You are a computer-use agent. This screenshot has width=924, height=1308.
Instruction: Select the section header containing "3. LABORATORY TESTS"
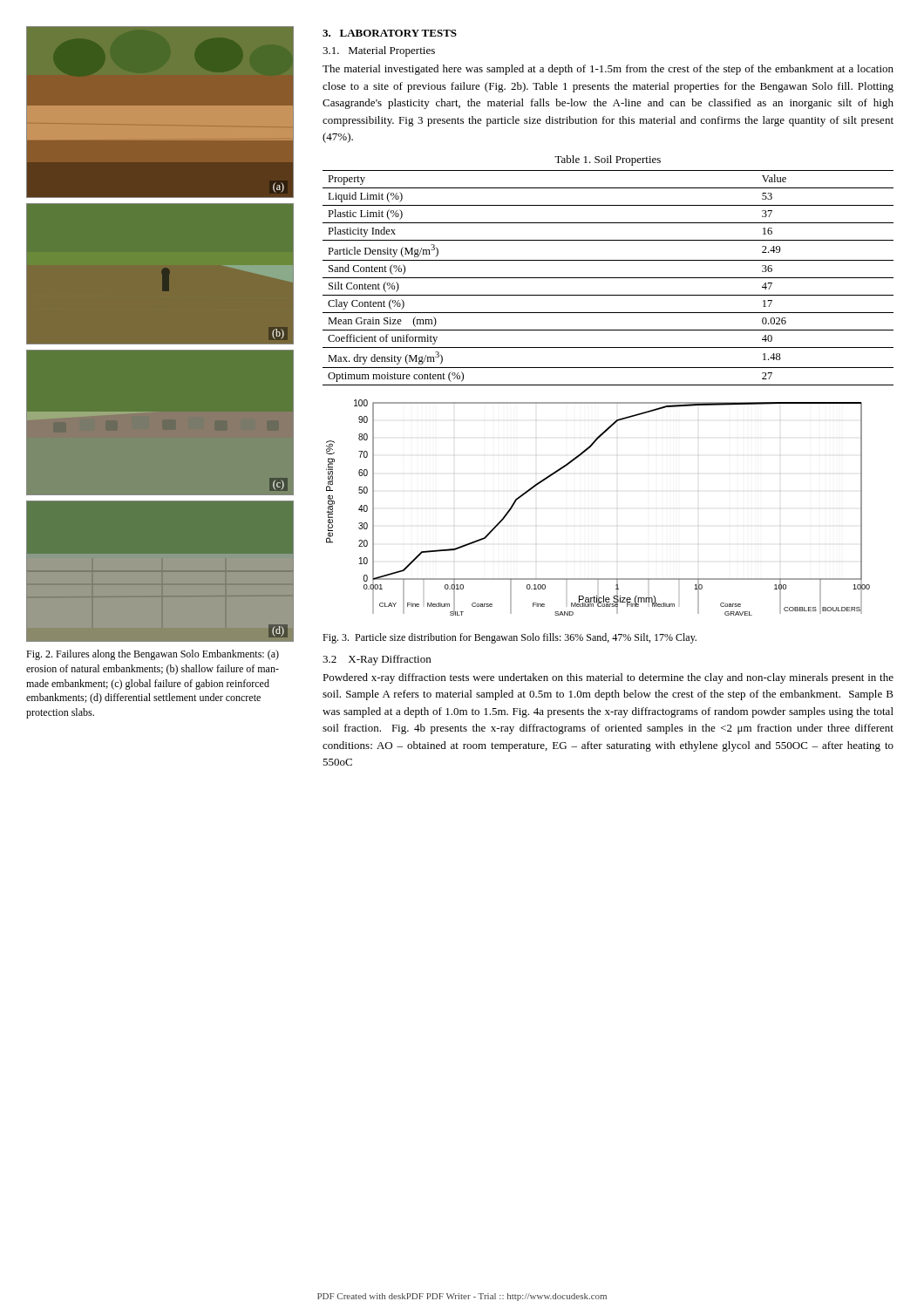coord(390,33)
